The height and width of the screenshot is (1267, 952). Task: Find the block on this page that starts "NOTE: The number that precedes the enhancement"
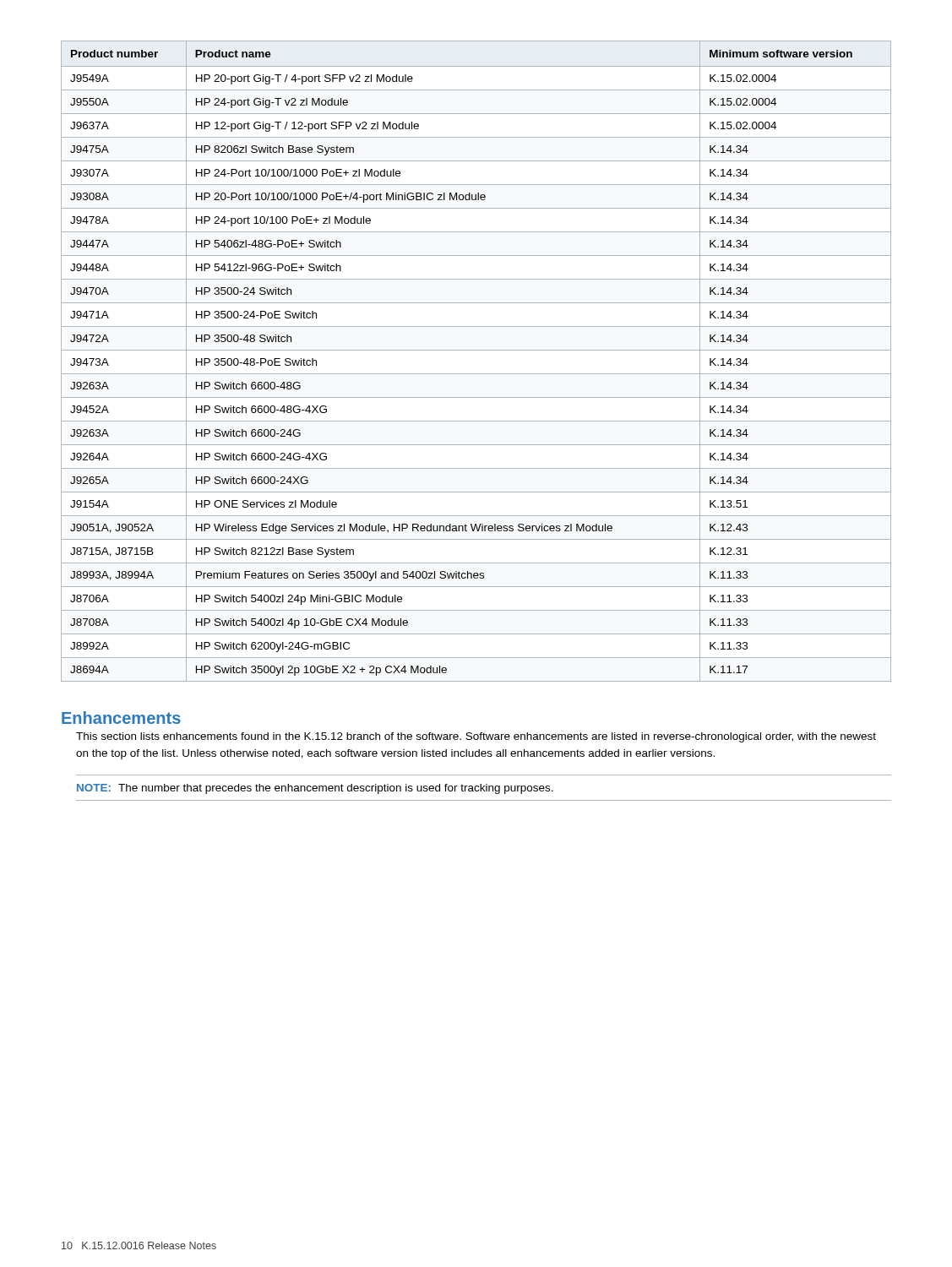(315, 787)
